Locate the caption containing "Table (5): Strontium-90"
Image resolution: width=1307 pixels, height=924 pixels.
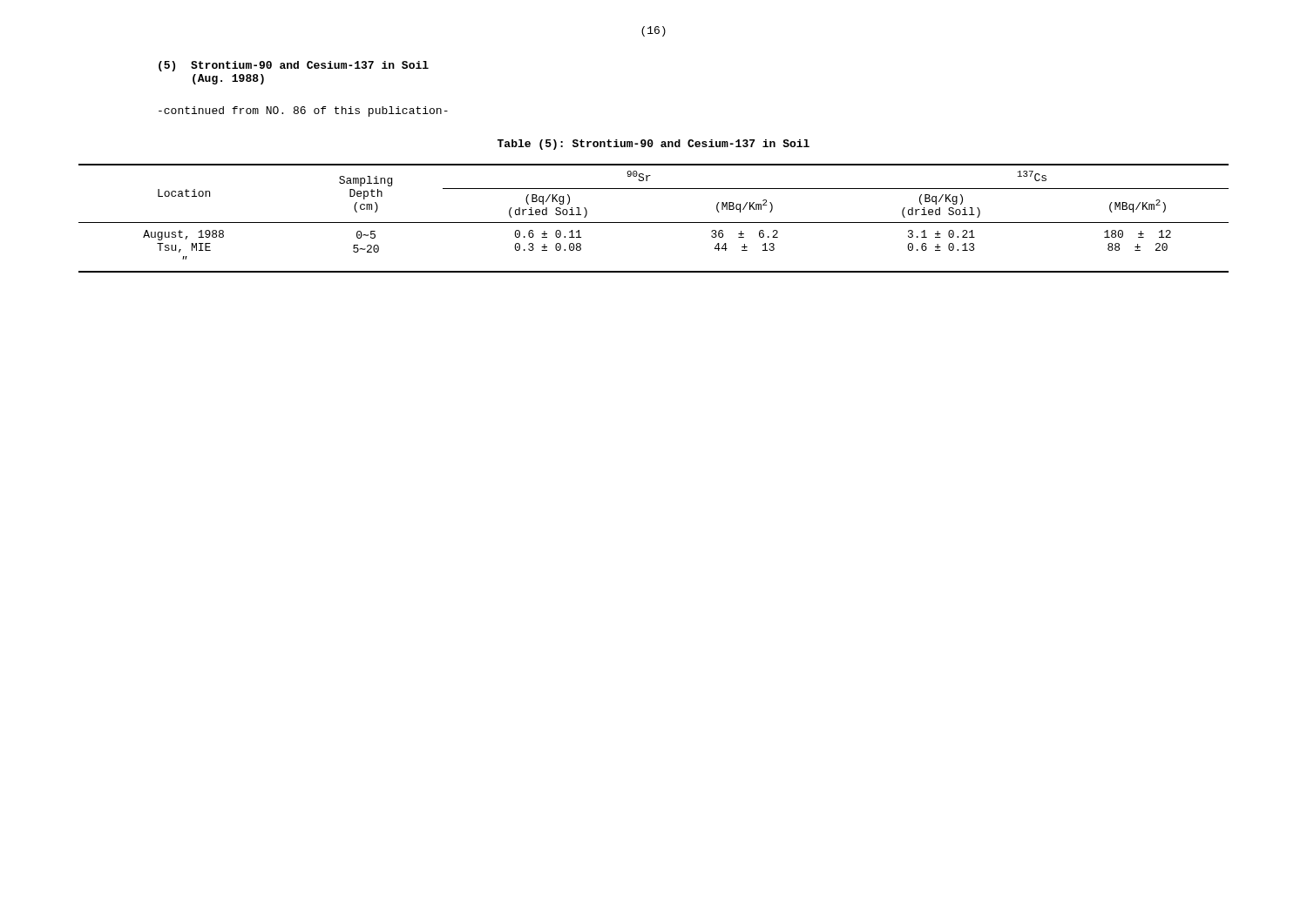(x=654, y=144)
